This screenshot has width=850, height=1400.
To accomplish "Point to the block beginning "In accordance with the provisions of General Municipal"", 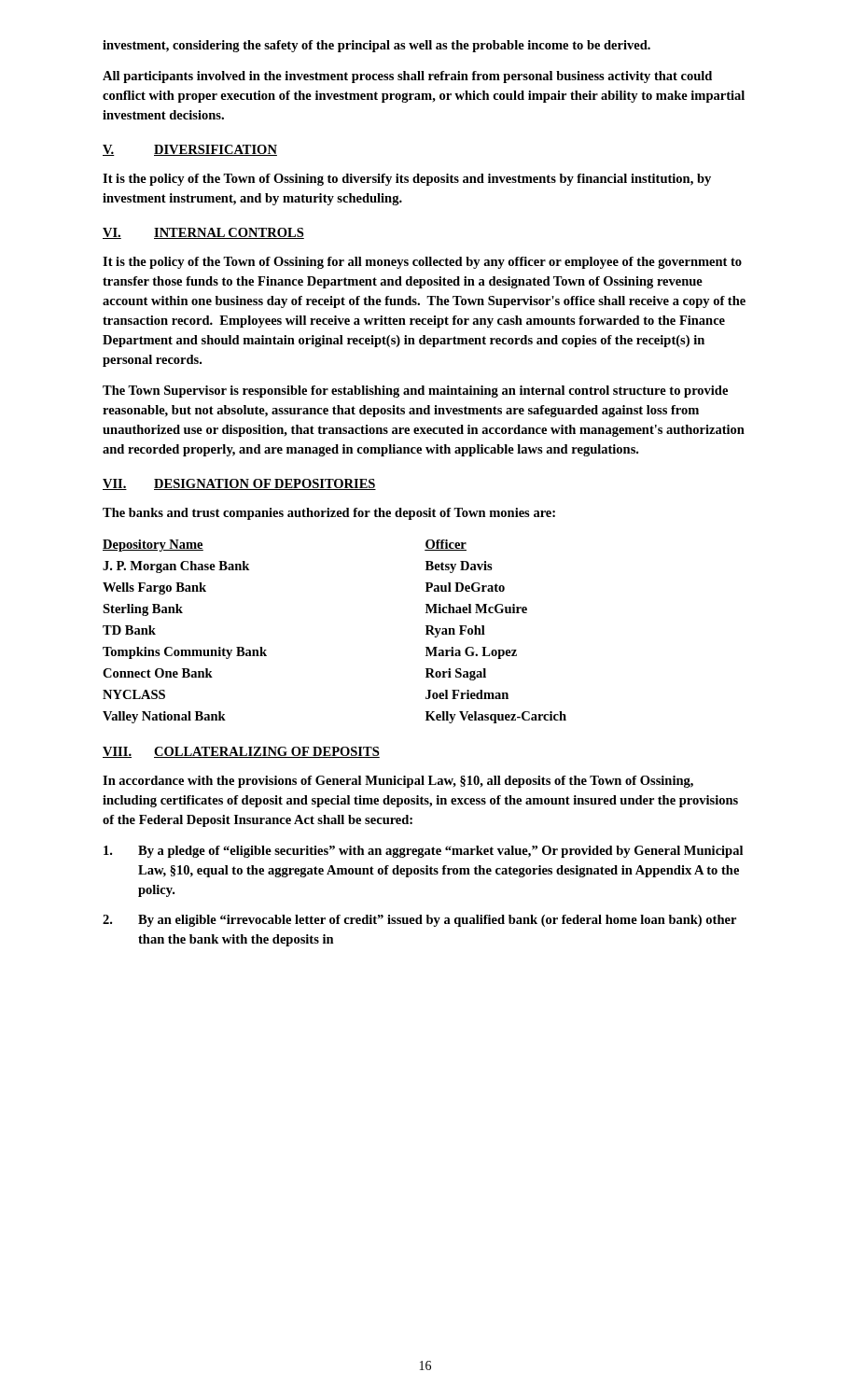I will pyautogui.click(x=425, y=801).
